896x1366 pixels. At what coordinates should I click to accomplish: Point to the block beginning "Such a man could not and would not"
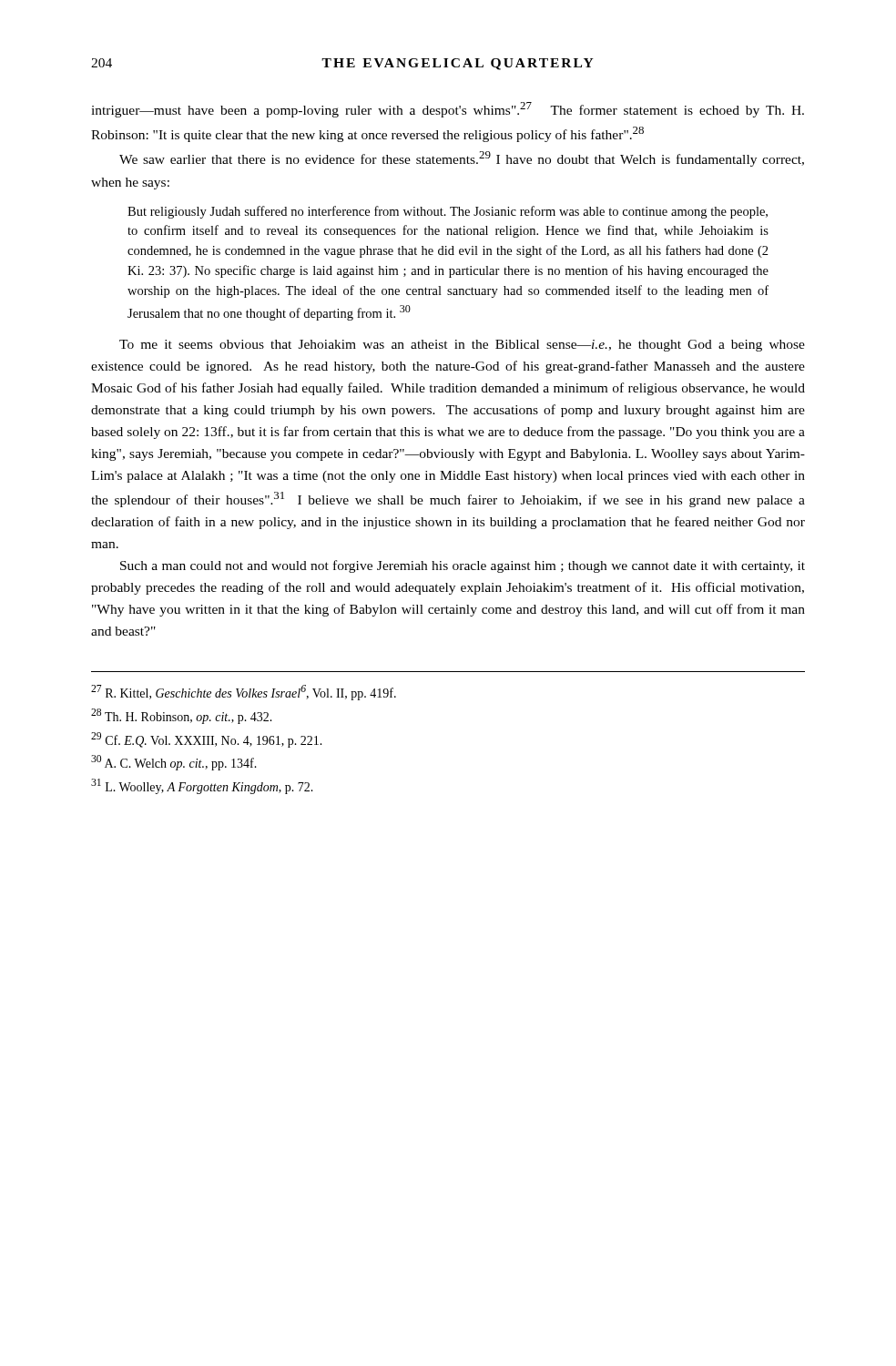(448, 598)
